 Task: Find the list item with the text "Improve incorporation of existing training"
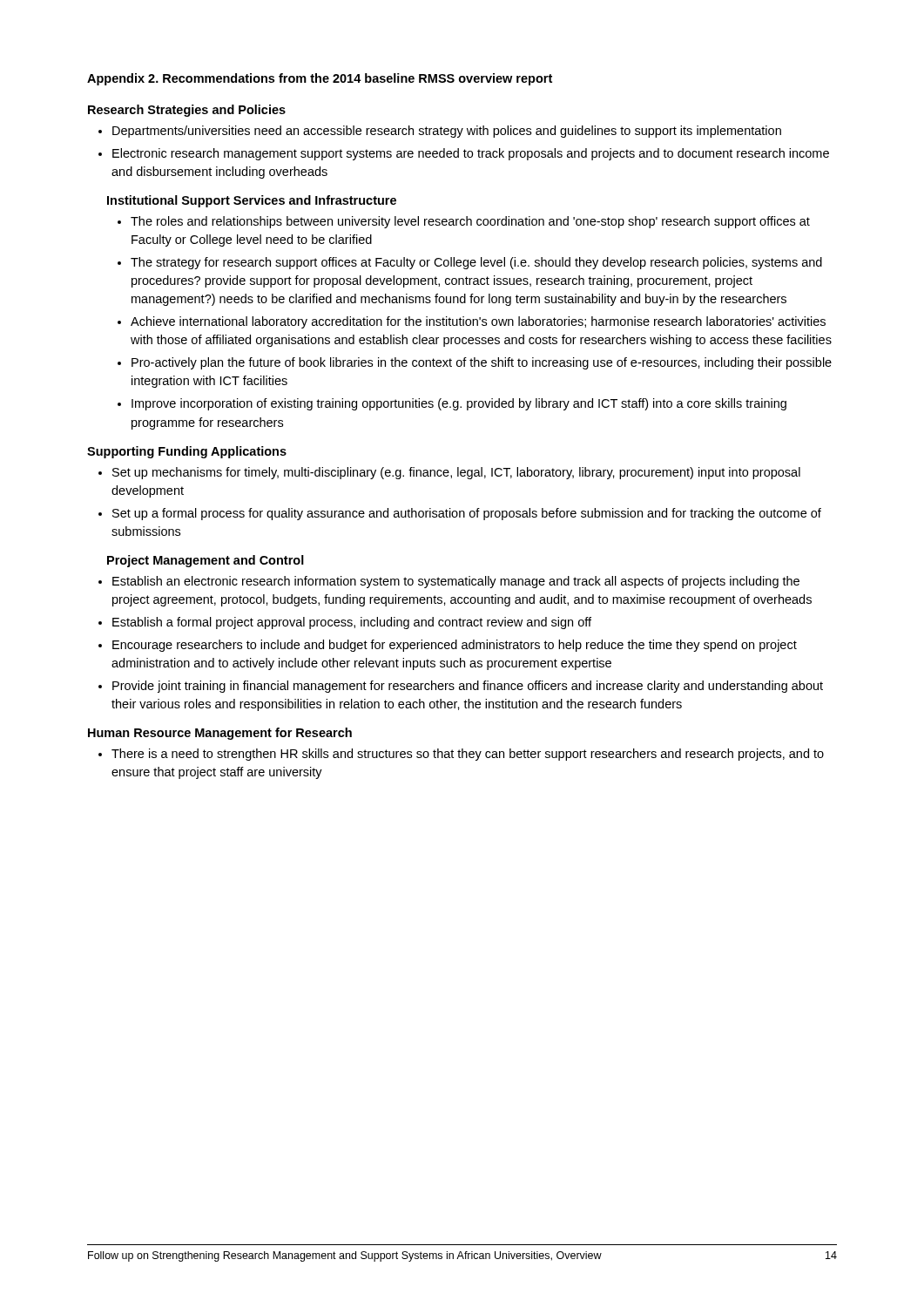click(x=462, y=413)
